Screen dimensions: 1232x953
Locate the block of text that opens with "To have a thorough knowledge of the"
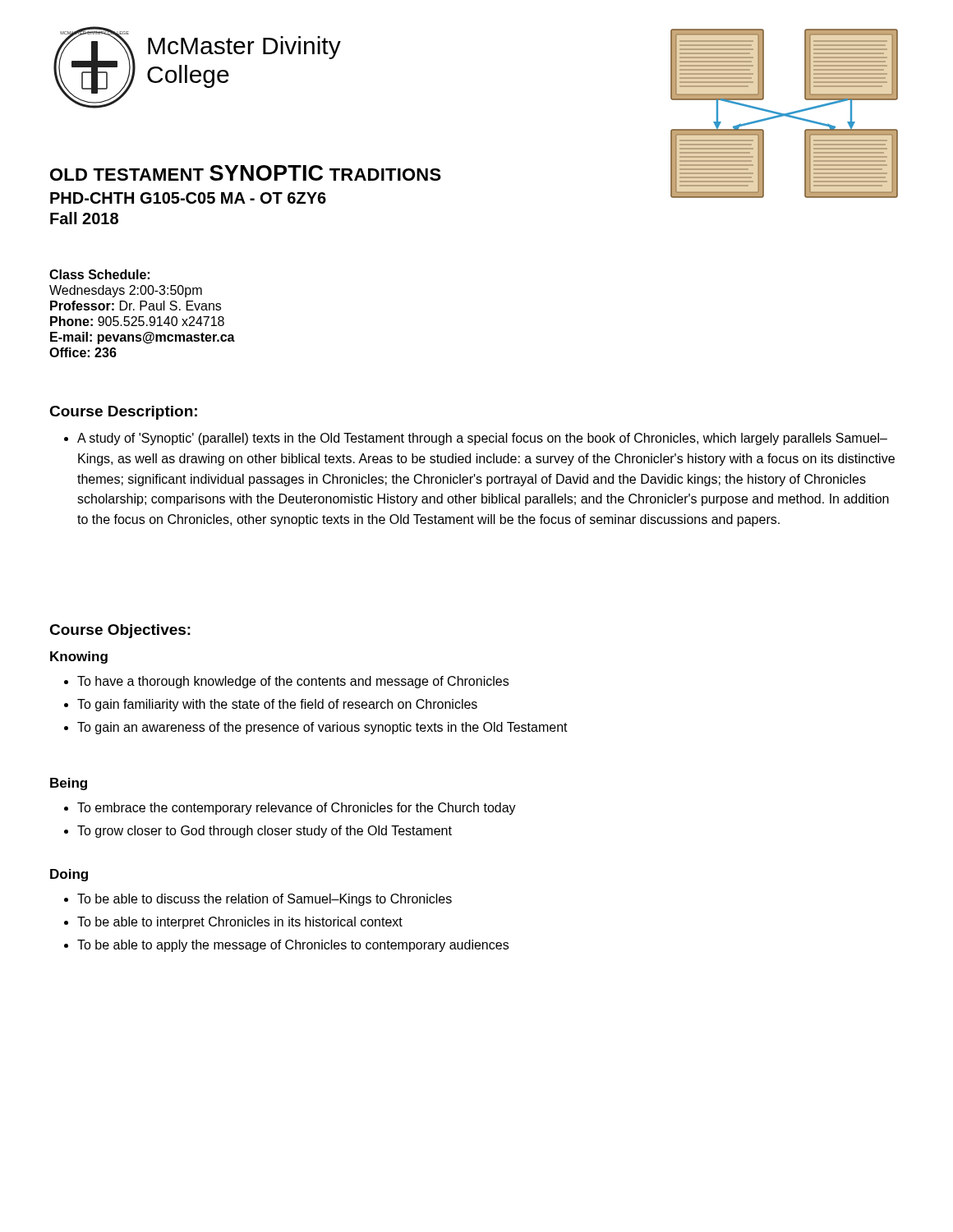pyautogui.click(x=293, y=681)
